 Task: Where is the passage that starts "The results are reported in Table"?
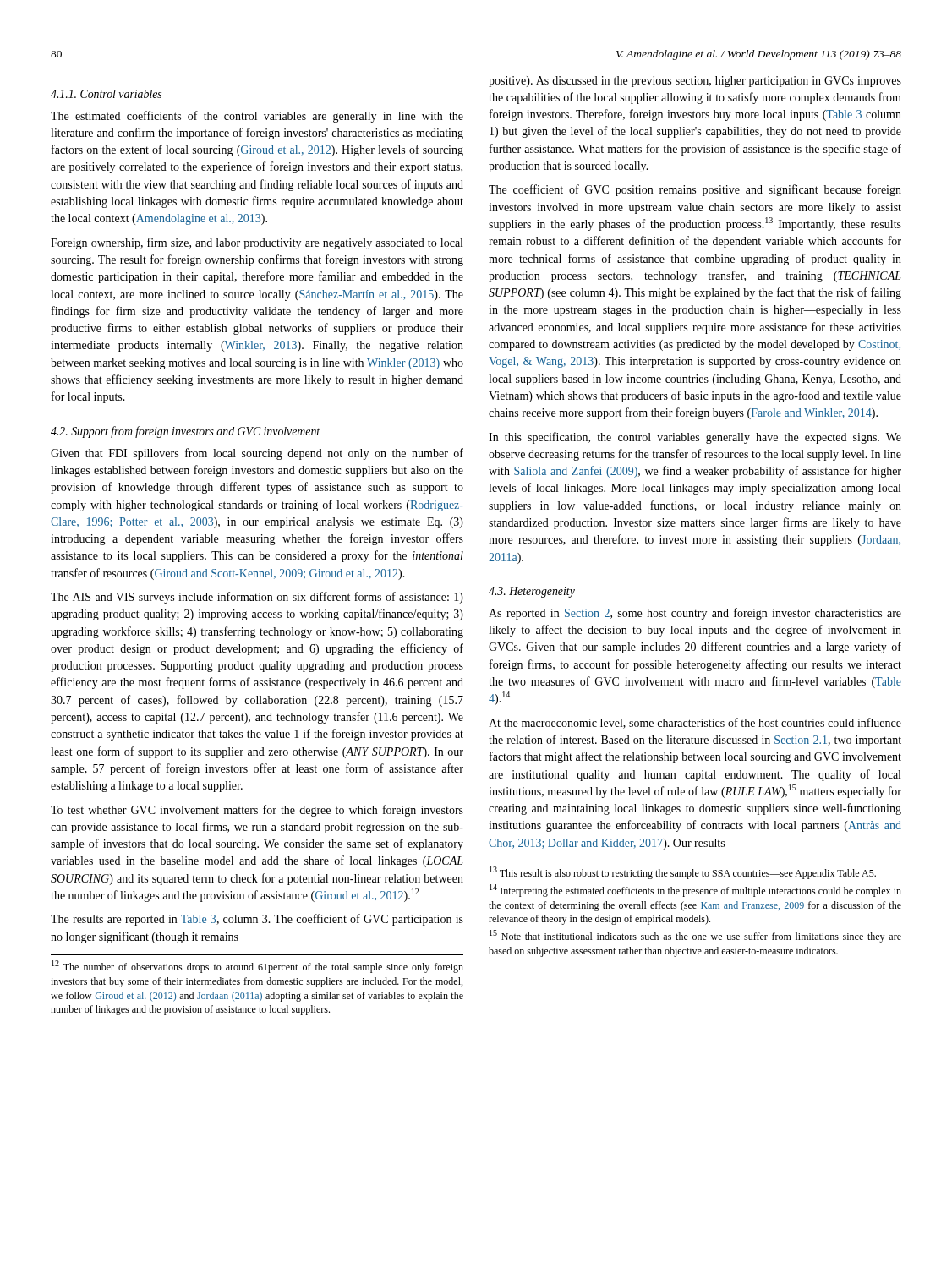click(x=257, y=929)
